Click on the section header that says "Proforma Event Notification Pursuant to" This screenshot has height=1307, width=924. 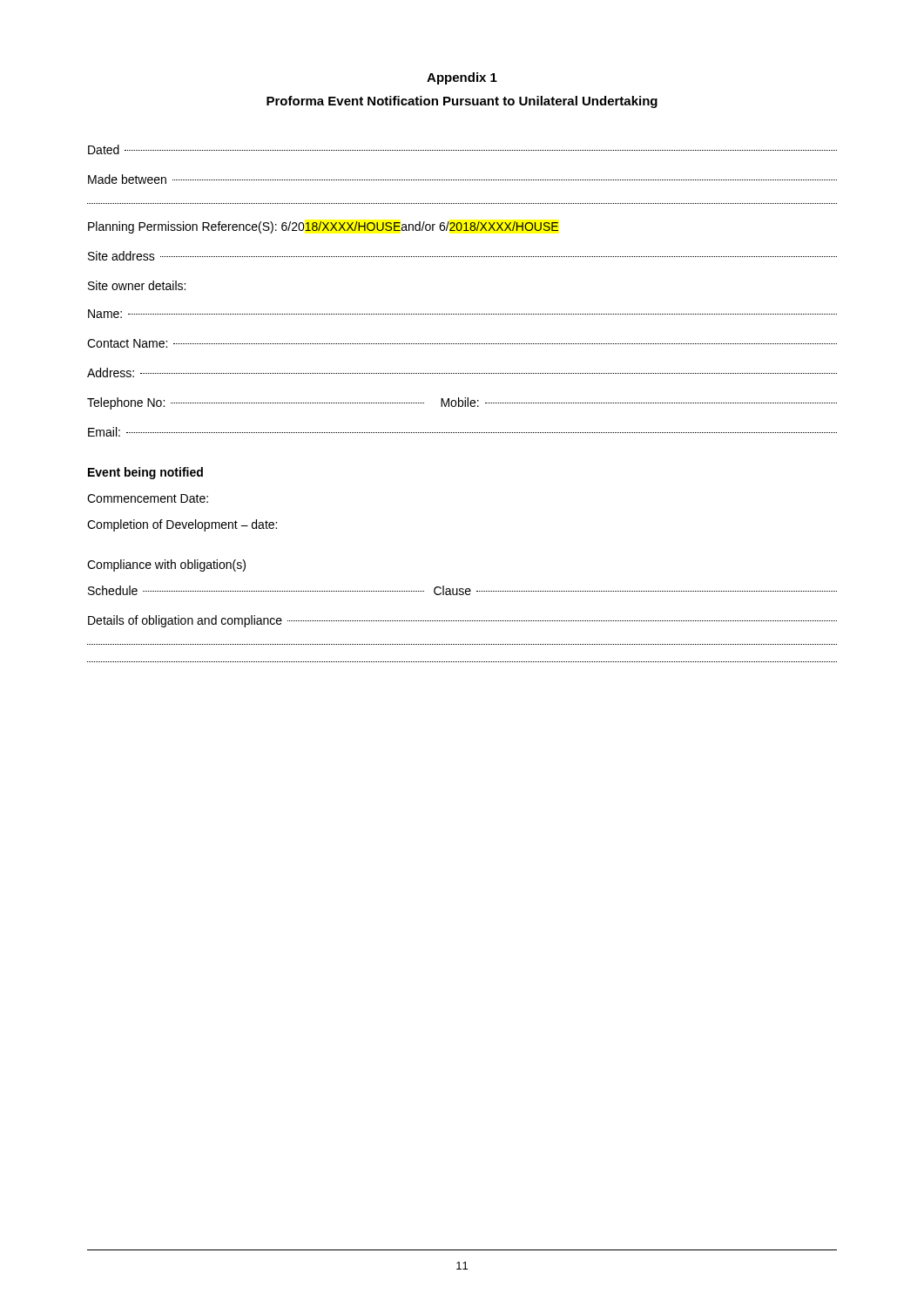coord(462,101)
